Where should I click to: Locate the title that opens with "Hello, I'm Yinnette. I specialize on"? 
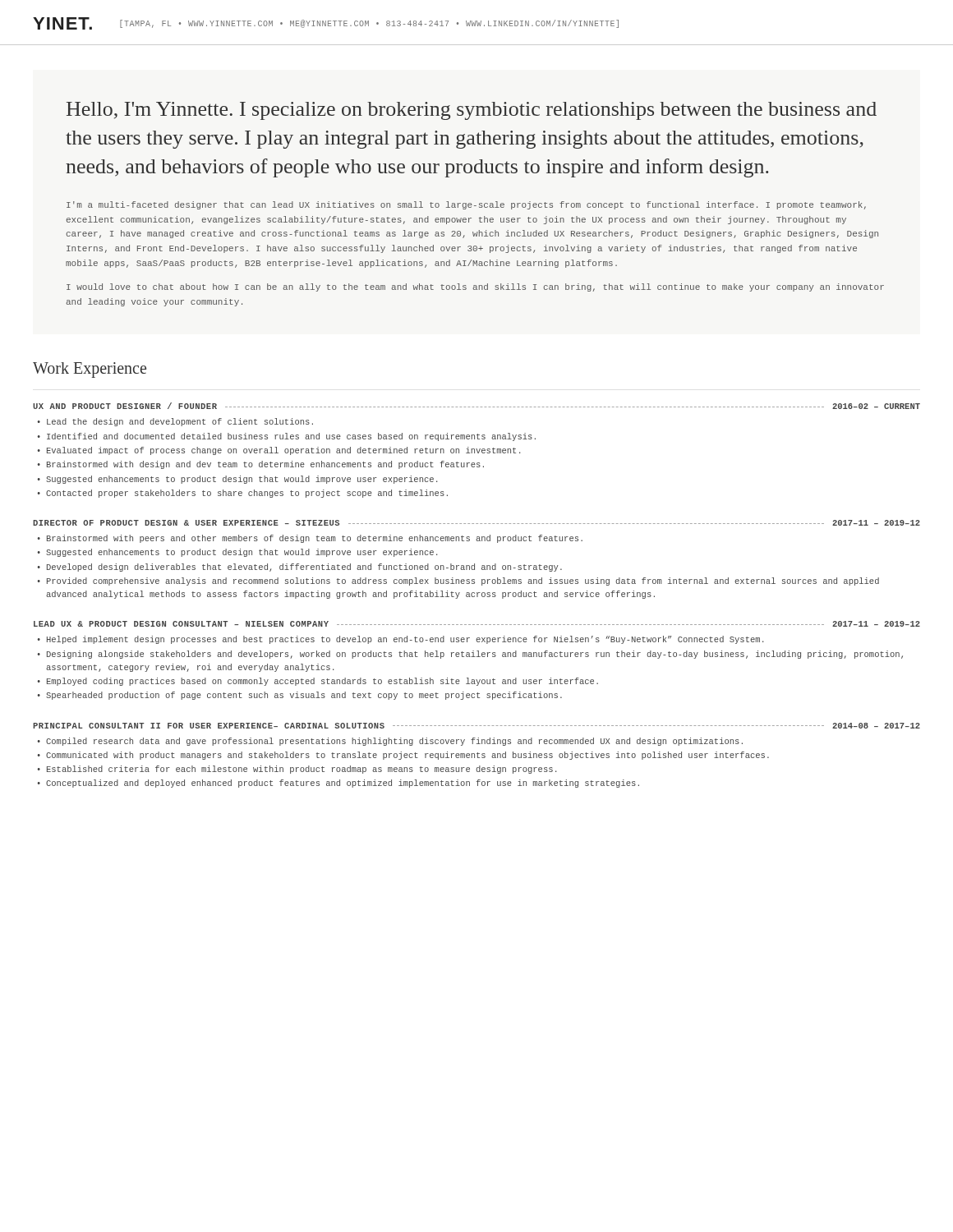[476, 138]
